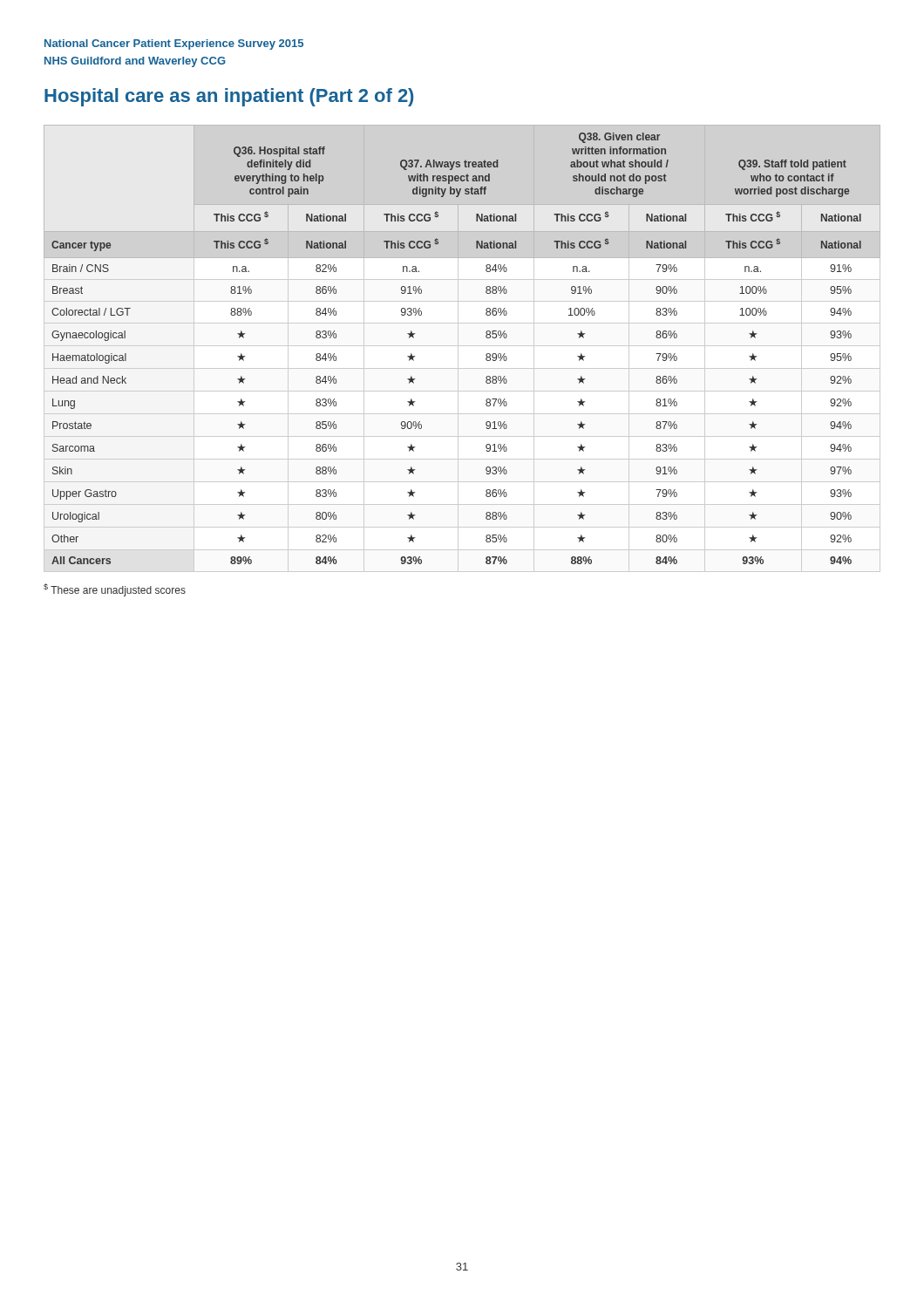Image resolution: width=924 pixels, height=1308 pixels.
Task: Click where it says "$ These are unadjusted scores"
Action: (115, 590)
